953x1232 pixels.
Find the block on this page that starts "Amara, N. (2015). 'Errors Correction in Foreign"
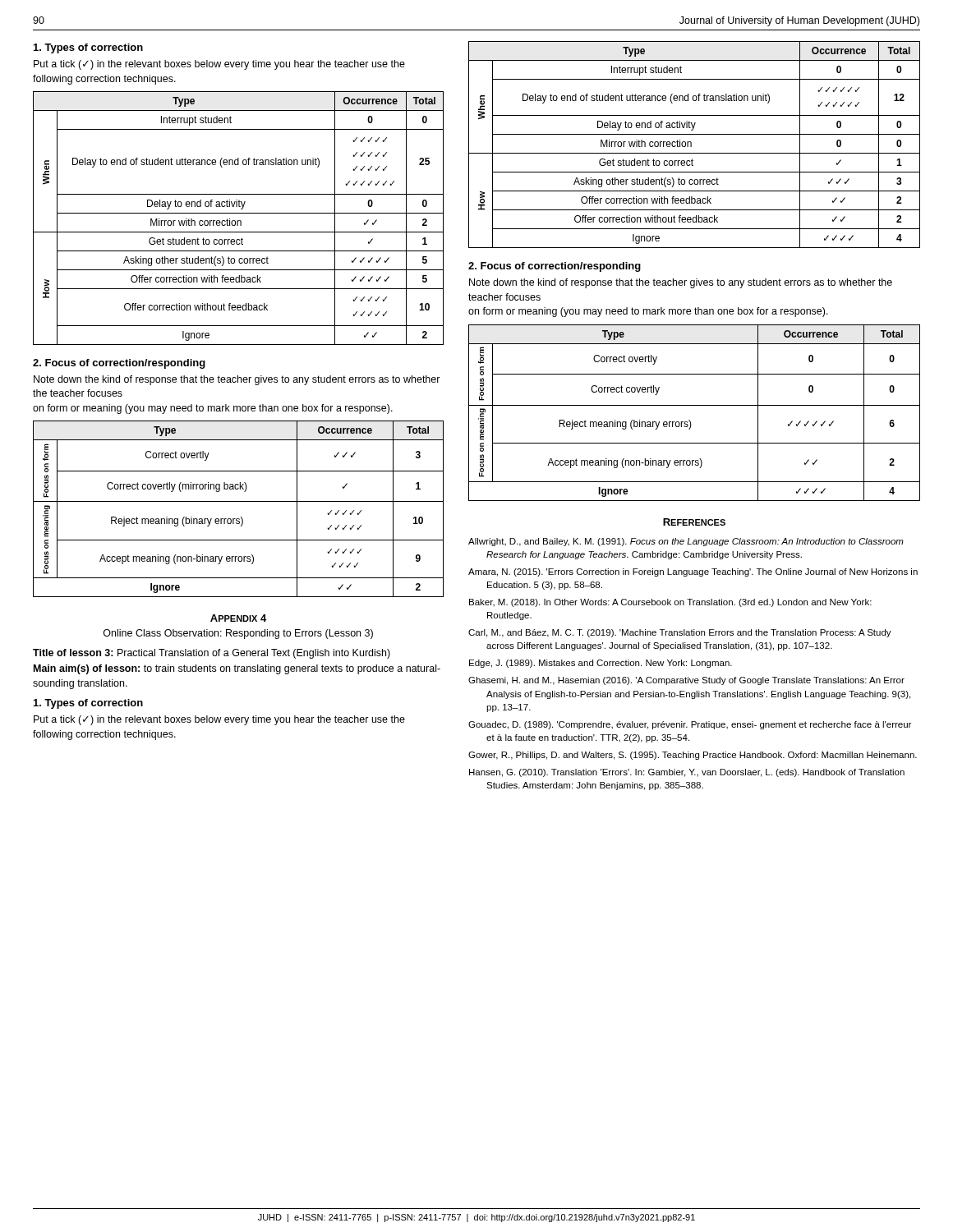click(x=693, y=578)
